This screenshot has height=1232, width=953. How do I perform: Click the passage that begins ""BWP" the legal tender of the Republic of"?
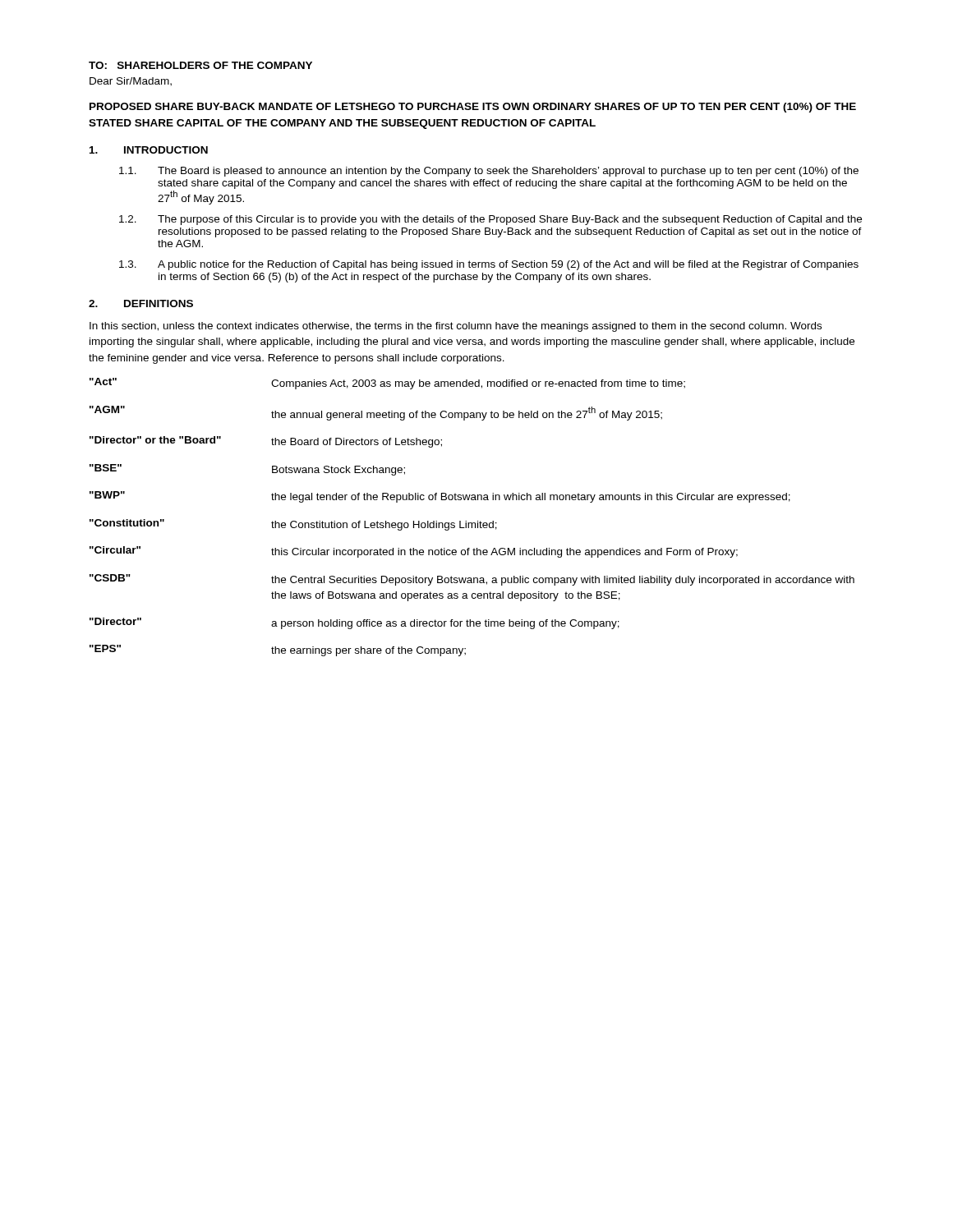[476, 497]
